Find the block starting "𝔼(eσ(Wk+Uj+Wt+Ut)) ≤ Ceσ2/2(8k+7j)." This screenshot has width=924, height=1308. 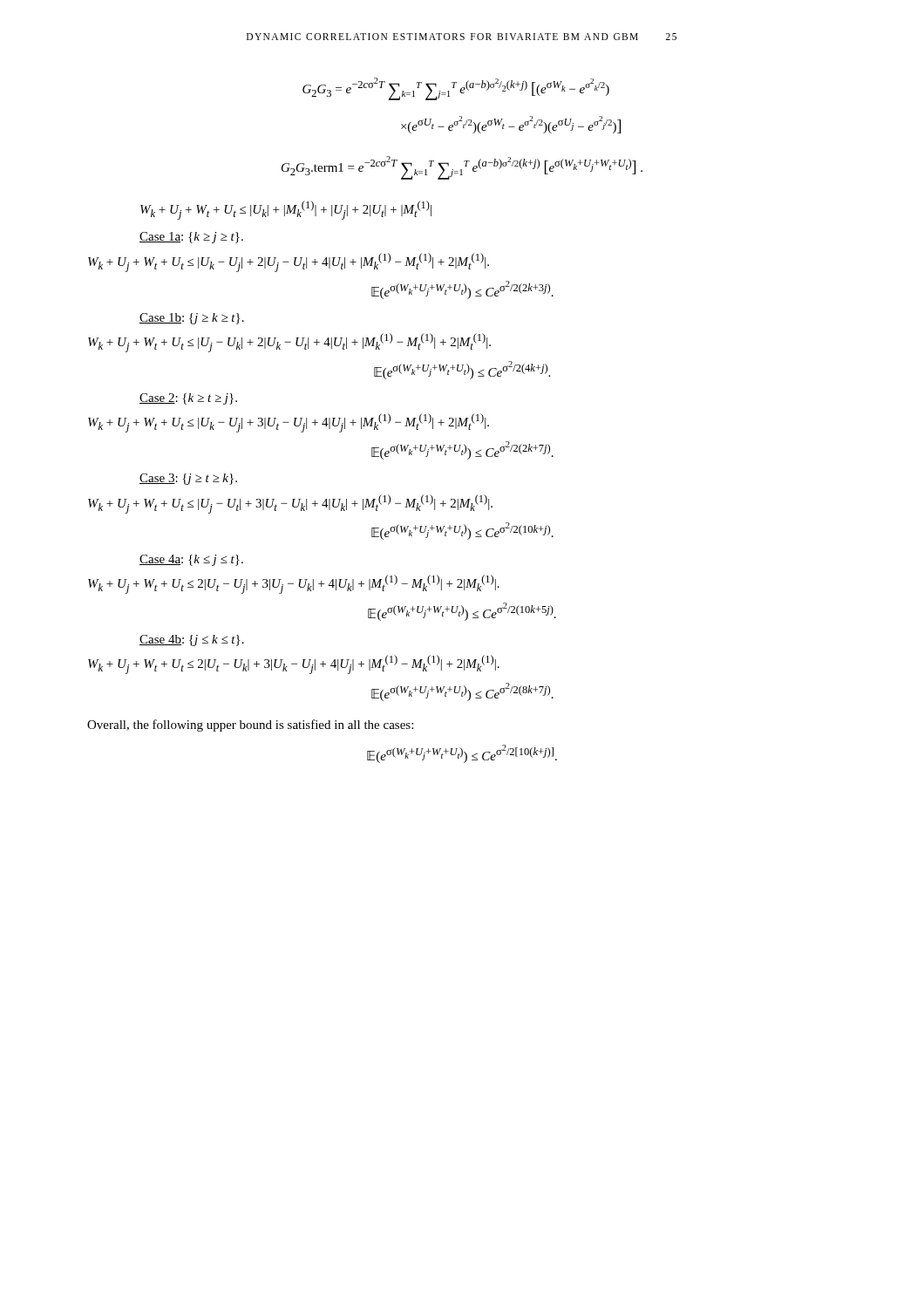[x=462, y=691]
